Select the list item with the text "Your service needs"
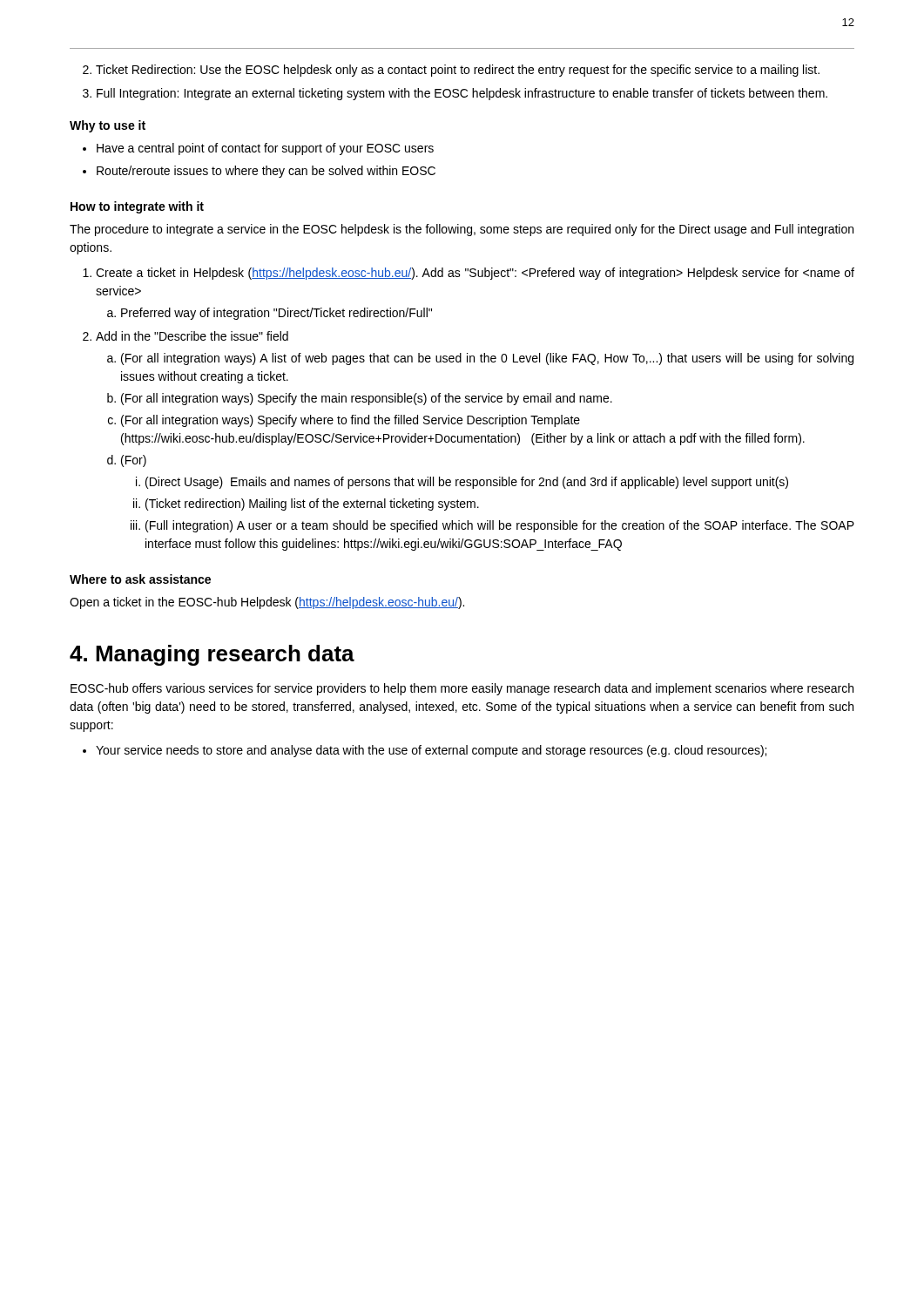This screenshot has width=924, height=1307. pos(432,750)
